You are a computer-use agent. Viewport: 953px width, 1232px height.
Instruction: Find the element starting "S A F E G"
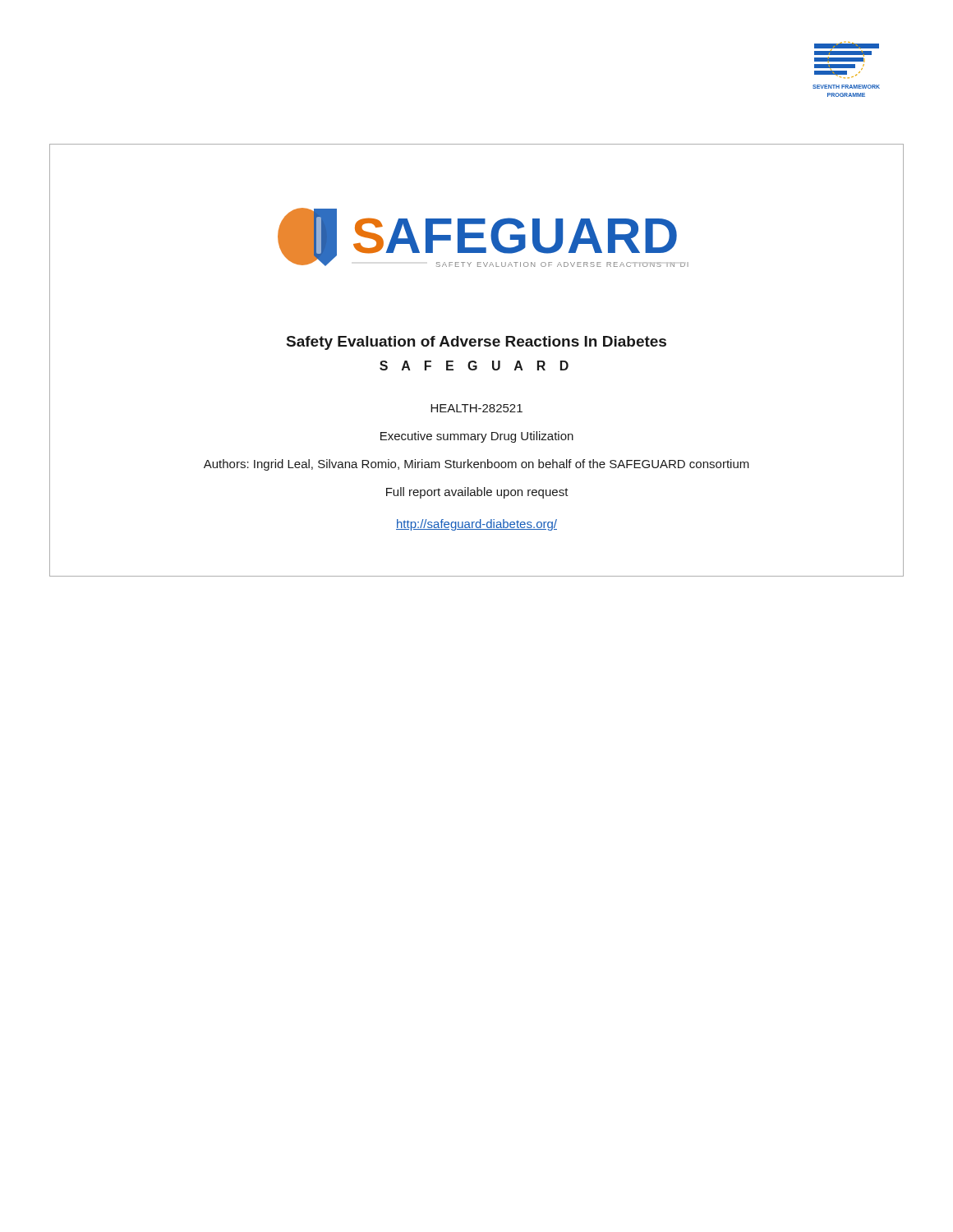[x=476, y=366]
